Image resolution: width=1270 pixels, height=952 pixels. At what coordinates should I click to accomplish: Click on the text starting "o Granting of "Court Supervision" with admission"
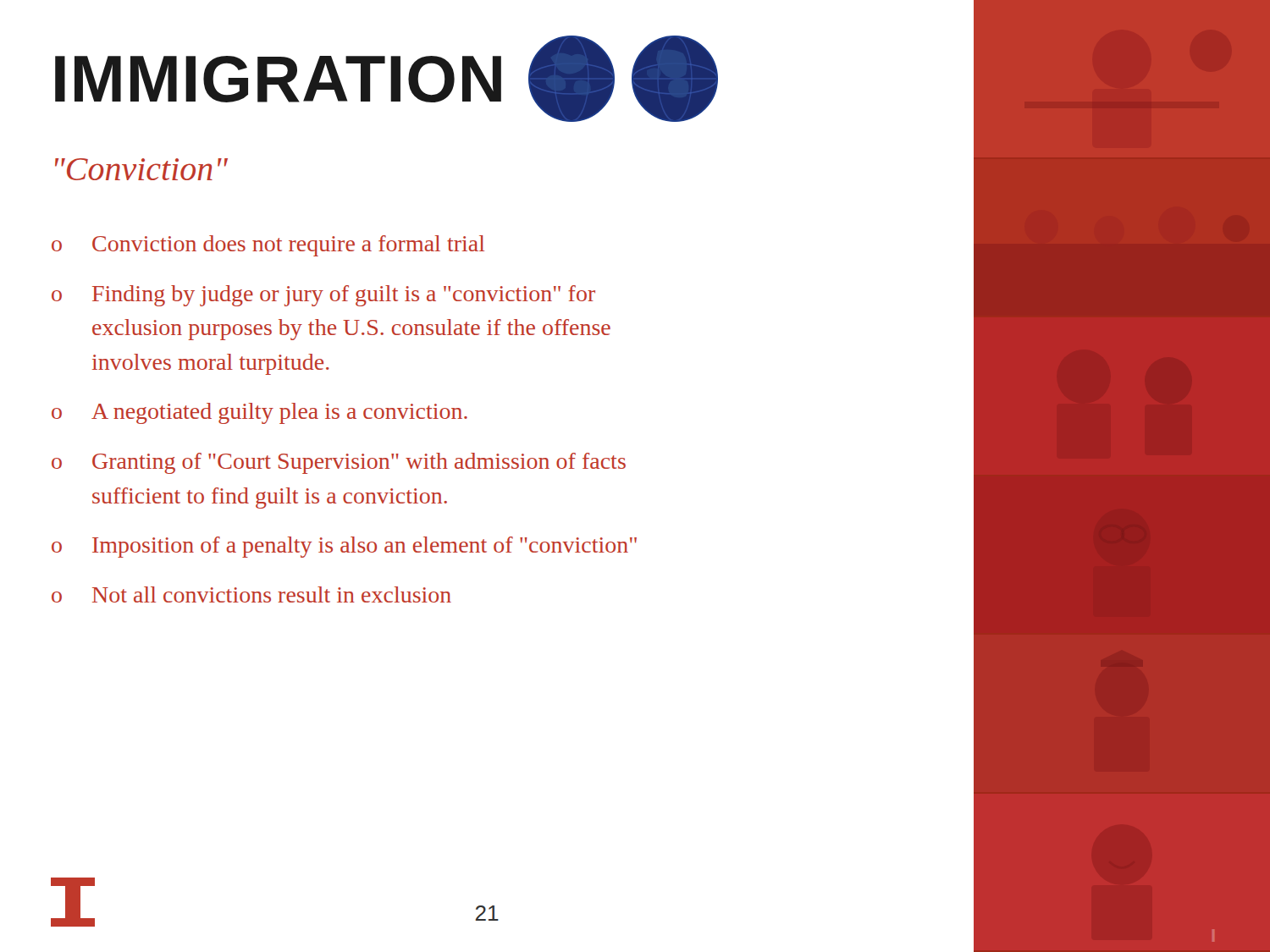(x=339, y=479)
